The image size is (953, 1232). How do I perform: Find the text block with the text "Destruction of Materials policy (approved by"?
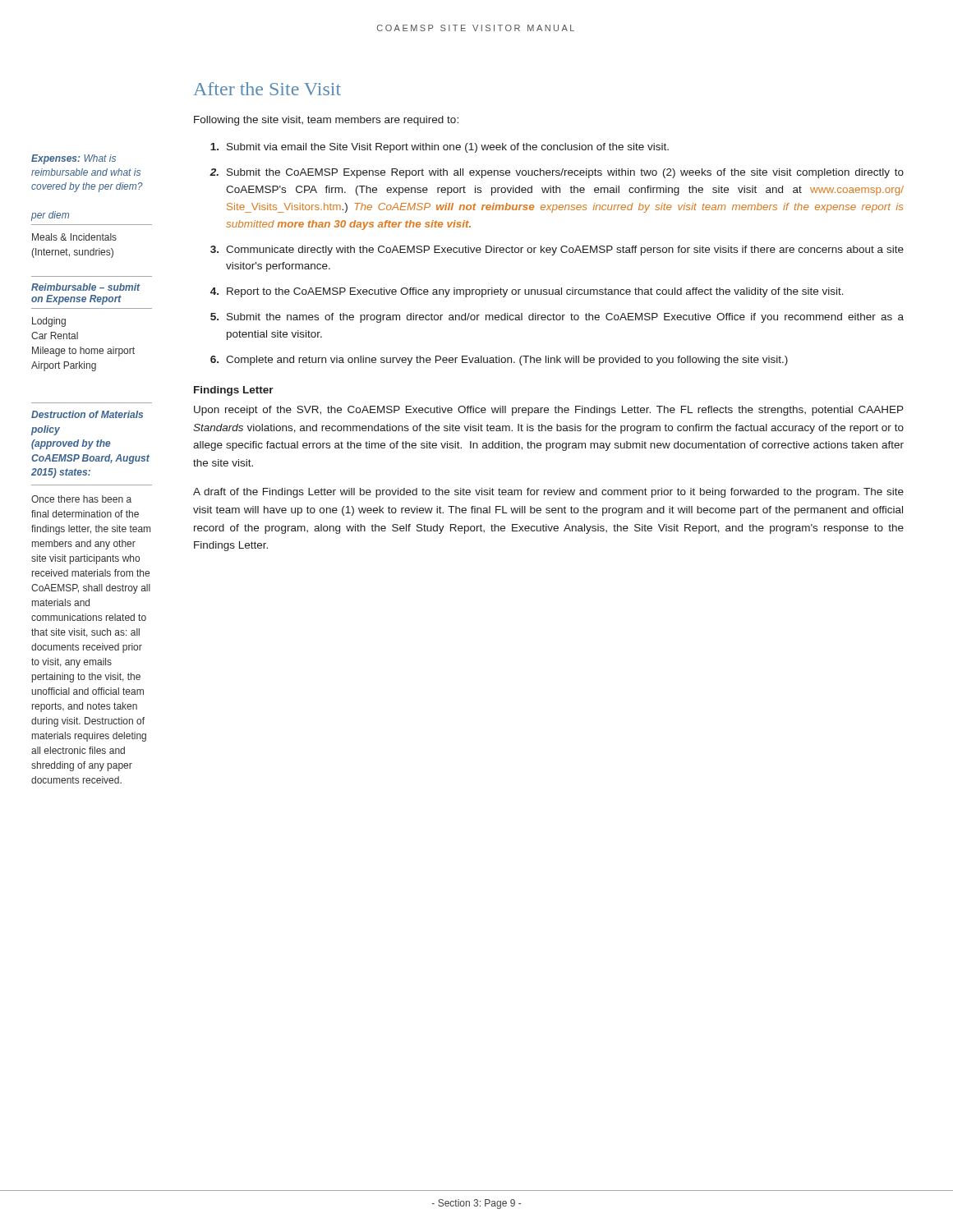tap(92, 444)
